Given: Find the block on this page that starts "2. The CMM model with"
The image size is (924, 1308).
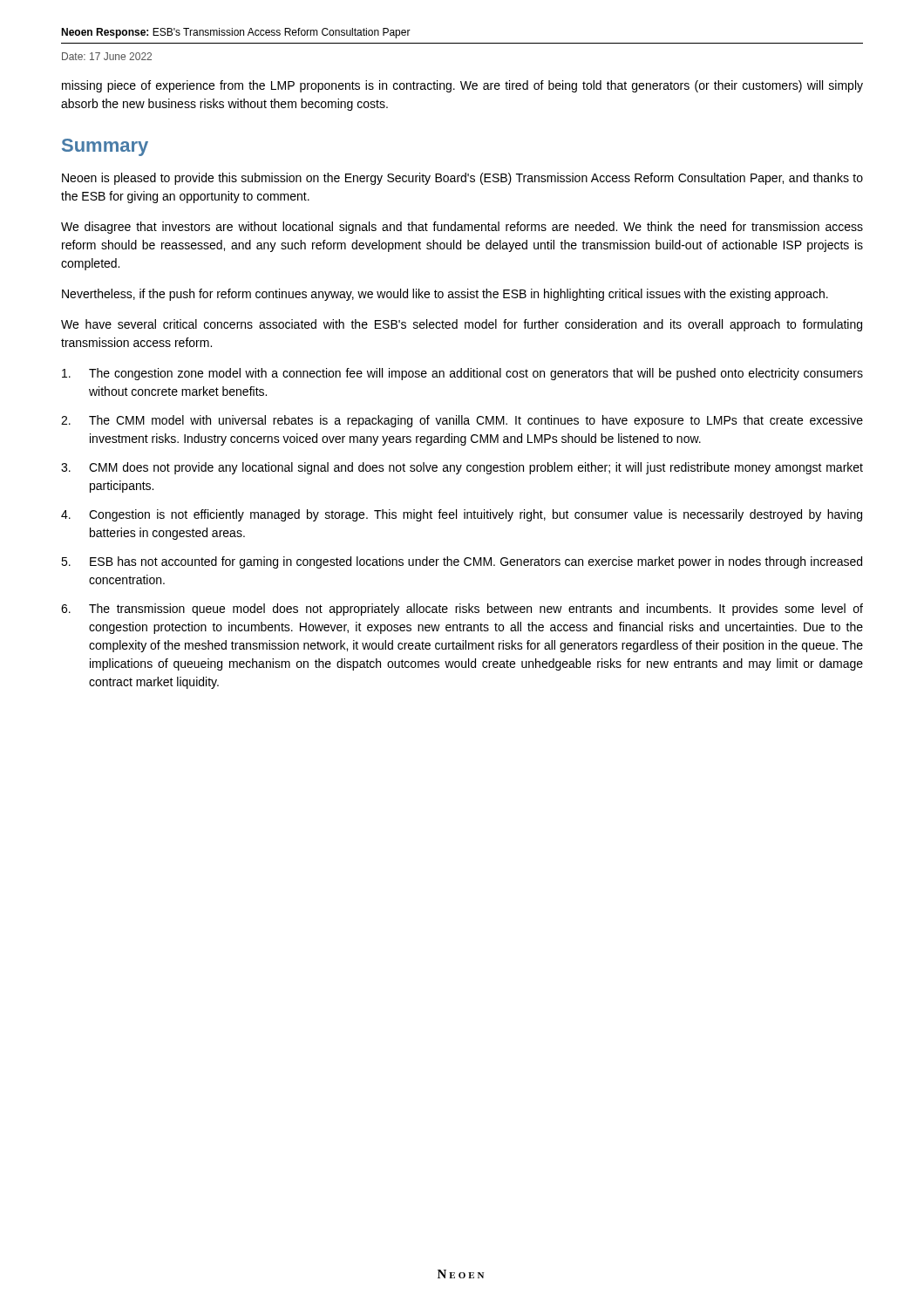Looking at the screenshot, I should click(x=462, y=430).
